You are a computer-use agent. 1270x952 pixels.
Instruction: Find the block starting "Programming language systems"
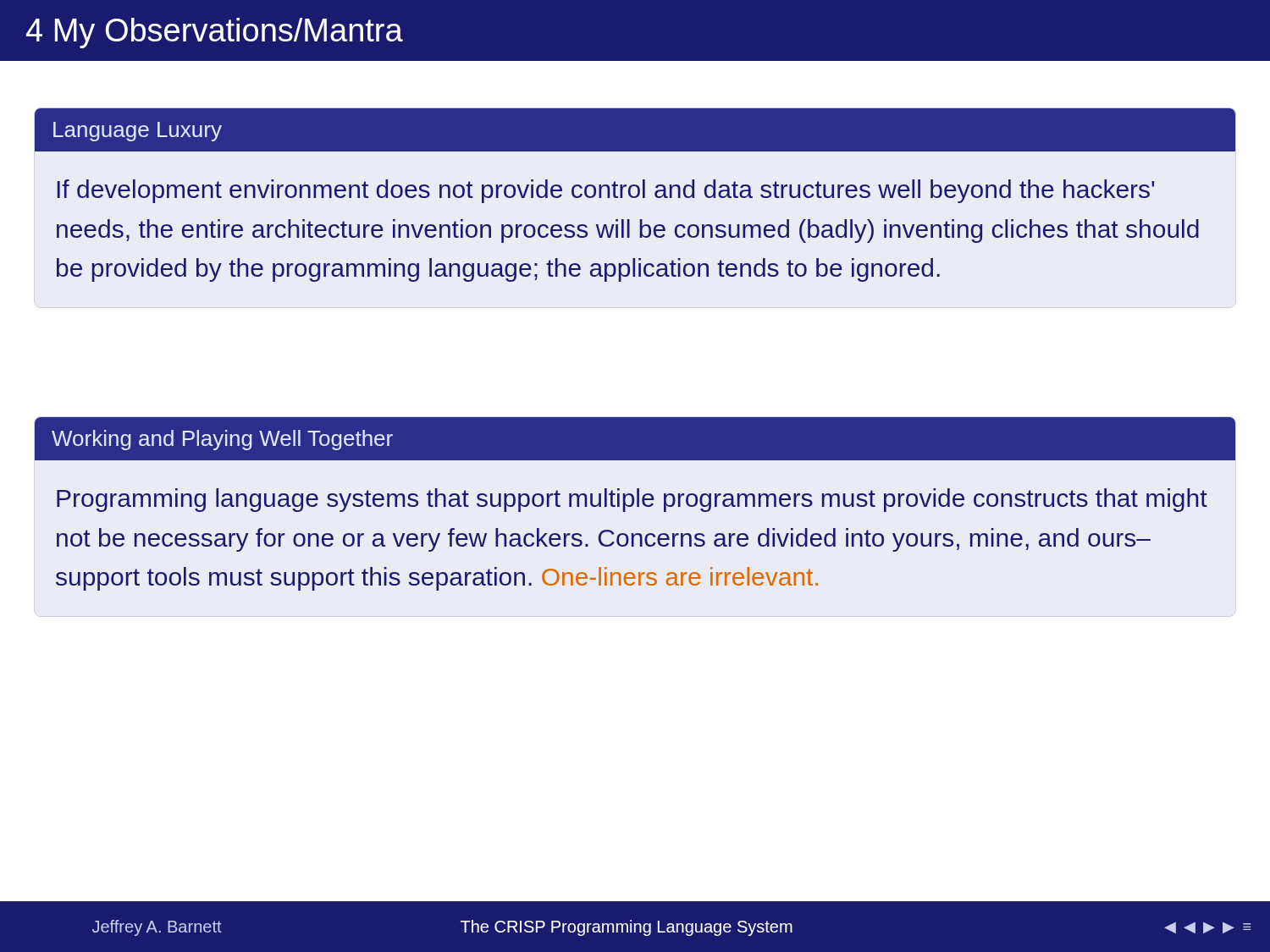(631, 537)
